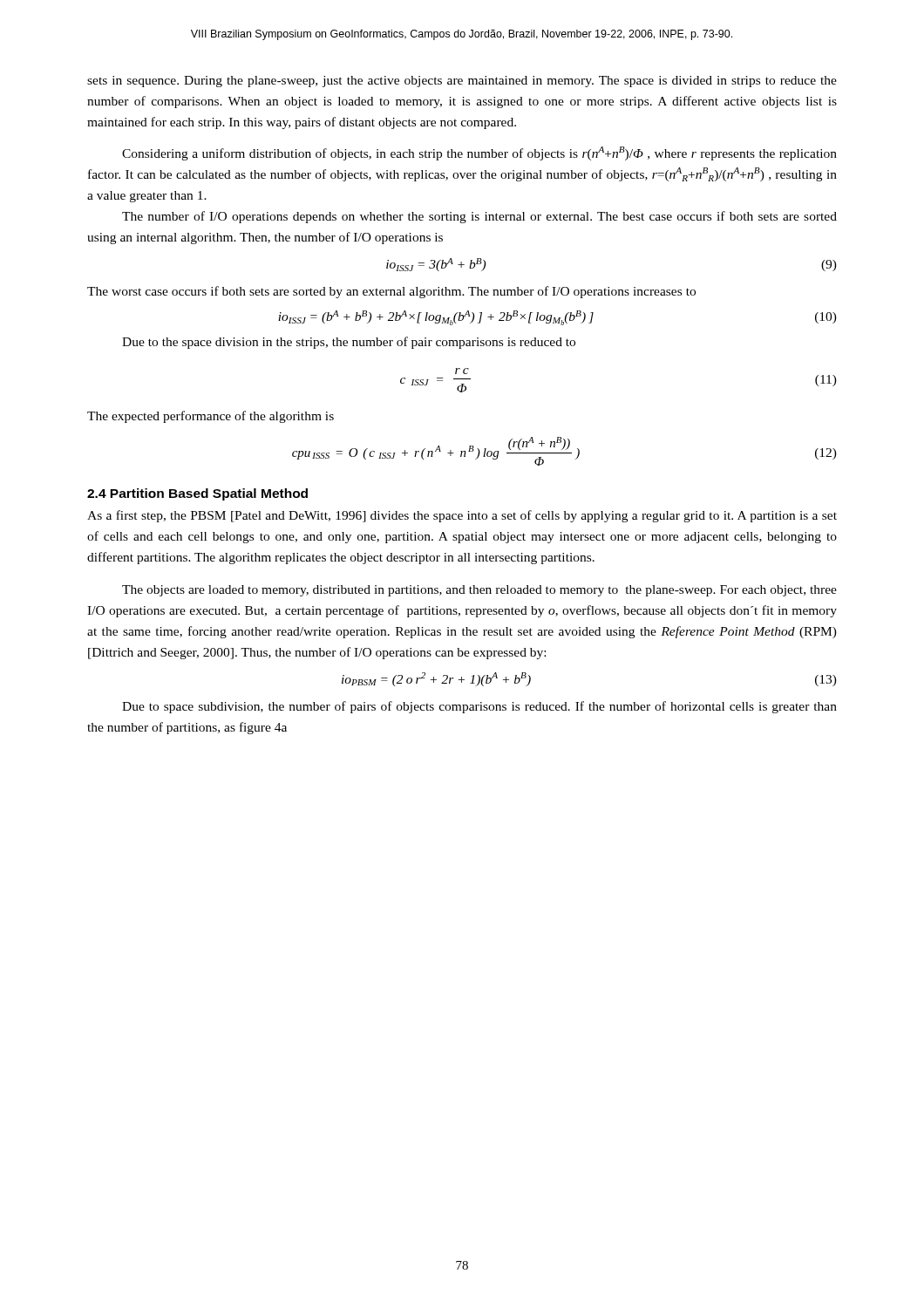Locate the section header with the text "2.4 Partition Based Spatial Method"
924x1308 pixels.
click(198, 494)
